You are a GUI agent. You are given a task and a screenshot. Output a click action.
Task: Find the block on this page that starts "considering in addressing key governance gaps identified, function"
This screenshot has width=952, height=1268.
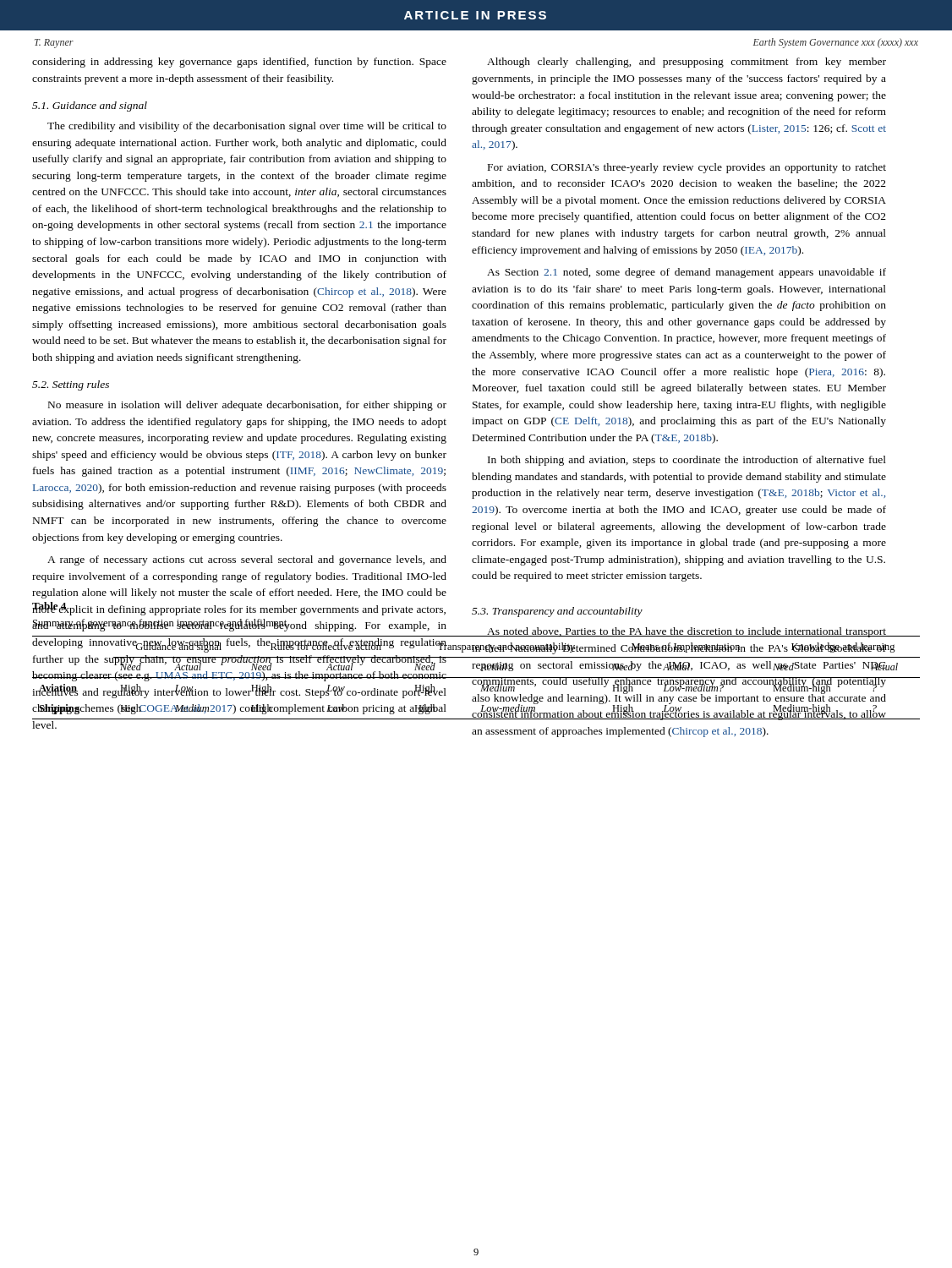tap(239, 70)
